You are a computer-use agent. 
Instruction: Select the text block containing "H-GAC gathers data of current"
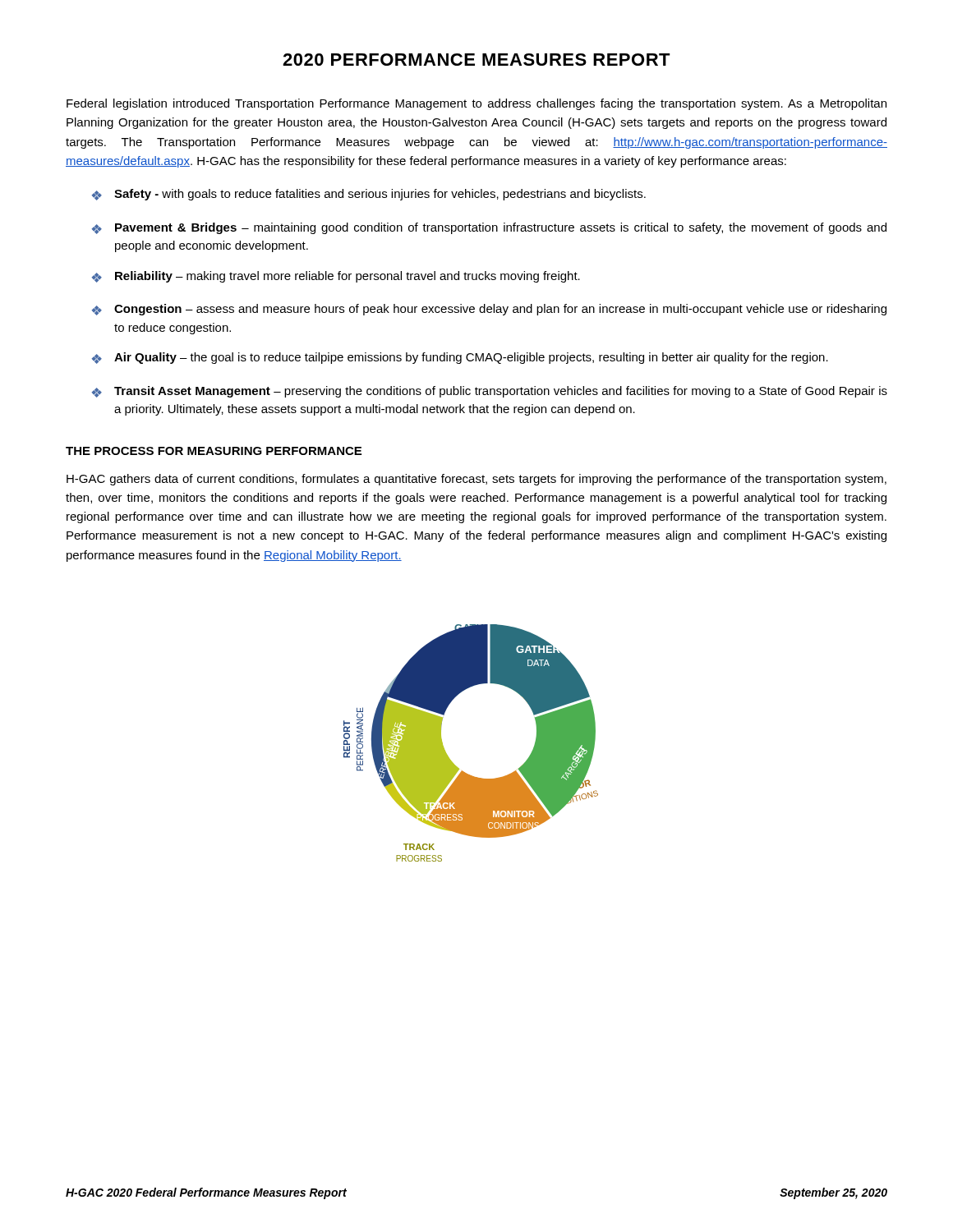[x=476, y=516]
